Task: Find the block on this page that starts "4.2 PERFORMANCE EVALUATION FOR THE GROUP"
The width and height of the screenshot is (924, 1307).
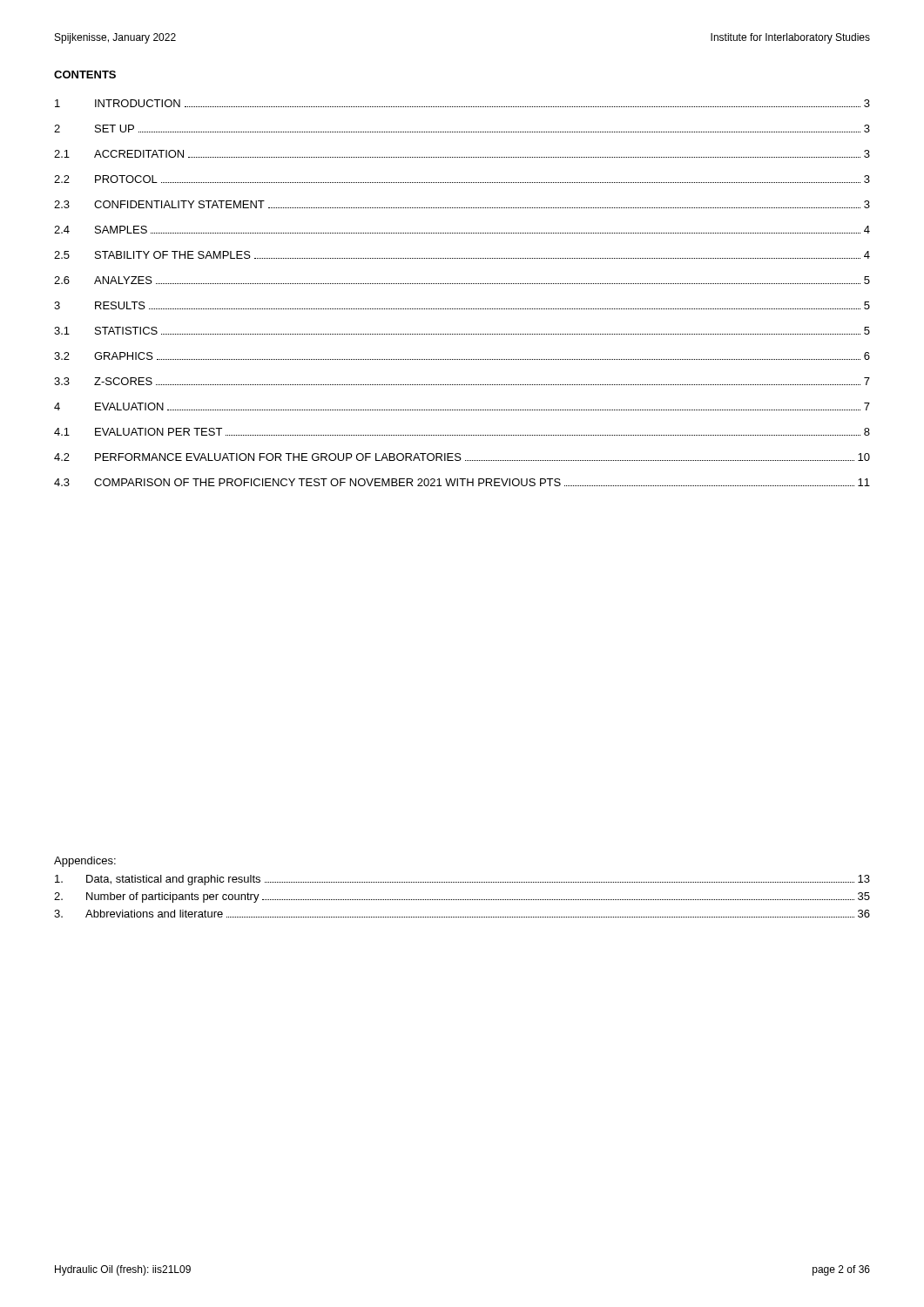Action: (x=462, y=457)
